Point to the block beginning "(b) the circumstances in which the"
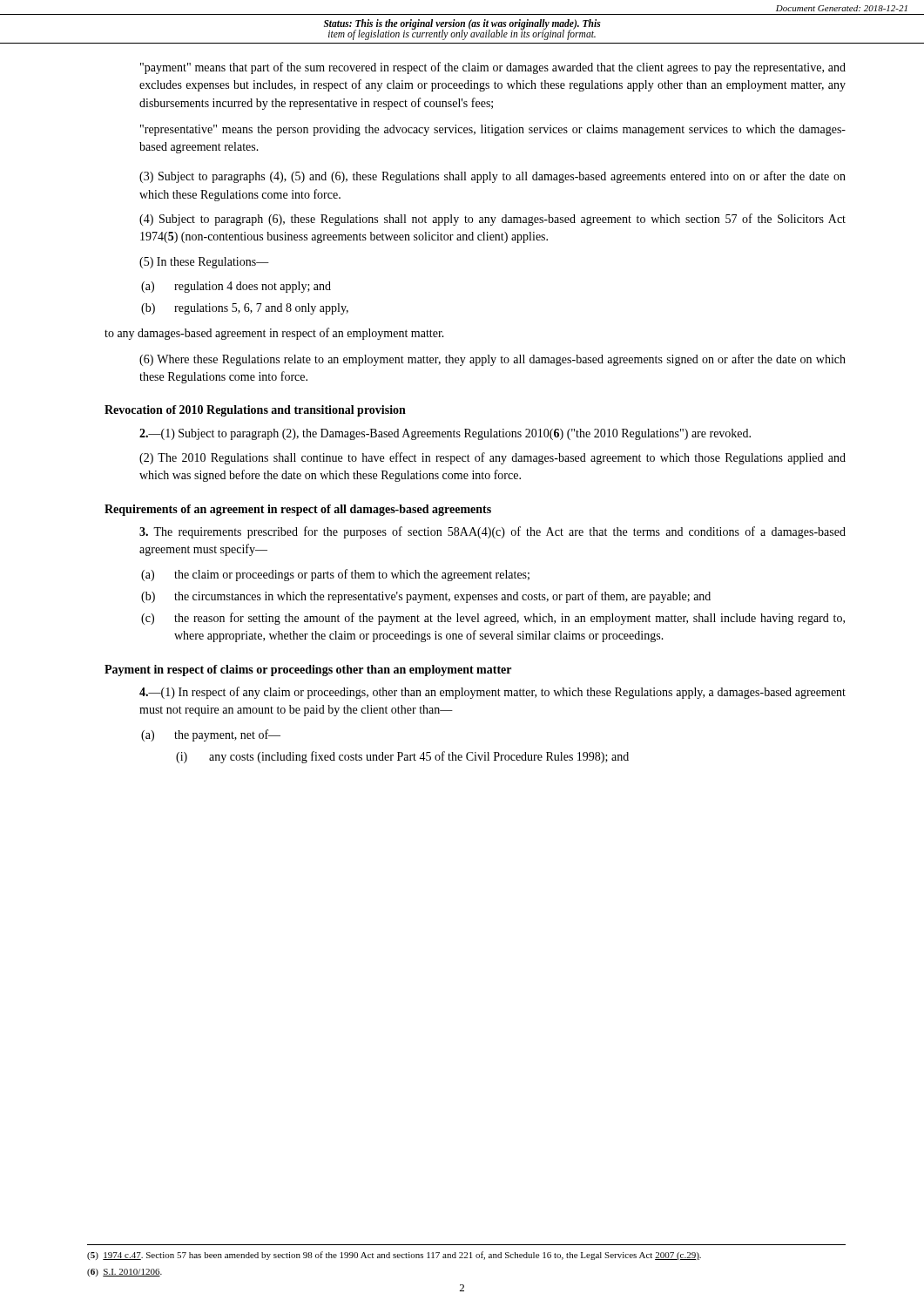924x1307 pixels. click(443, 597)
